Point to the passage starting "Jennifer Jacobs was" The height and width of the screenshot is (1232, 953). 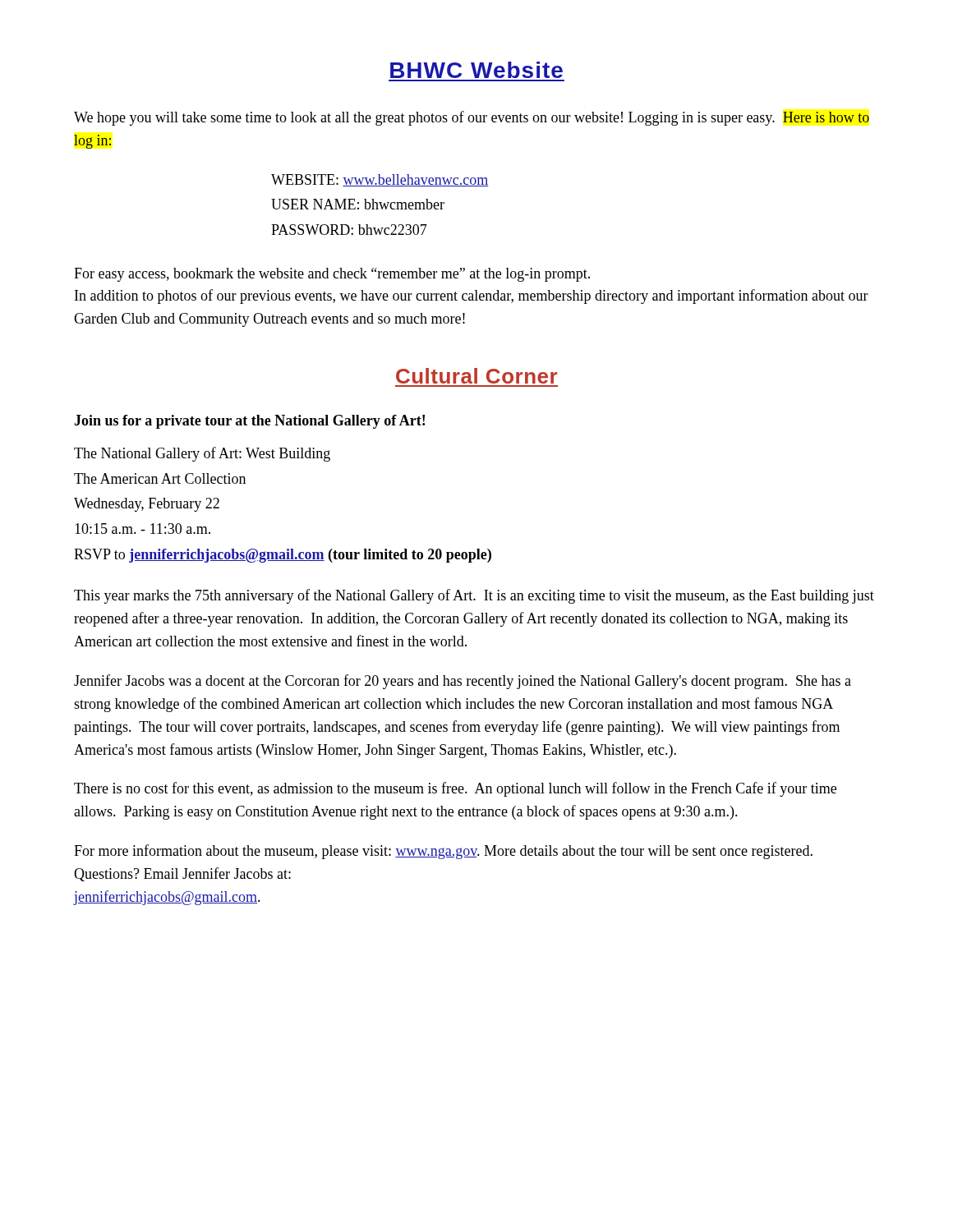pyautogui.click(x=462, y=715)
